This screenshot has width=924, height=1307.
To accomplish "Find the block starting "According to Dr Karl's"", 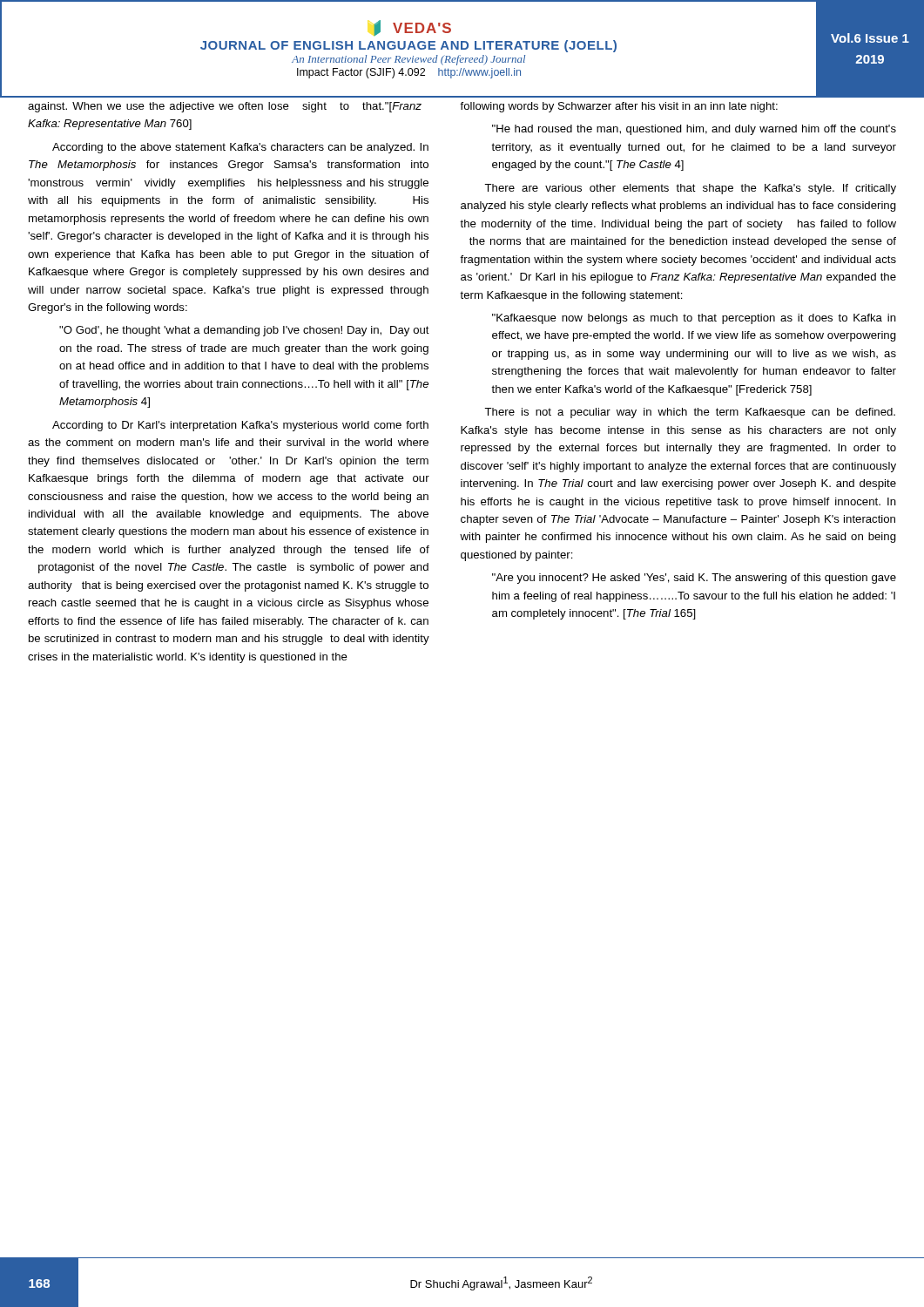I will pos(228,541).
